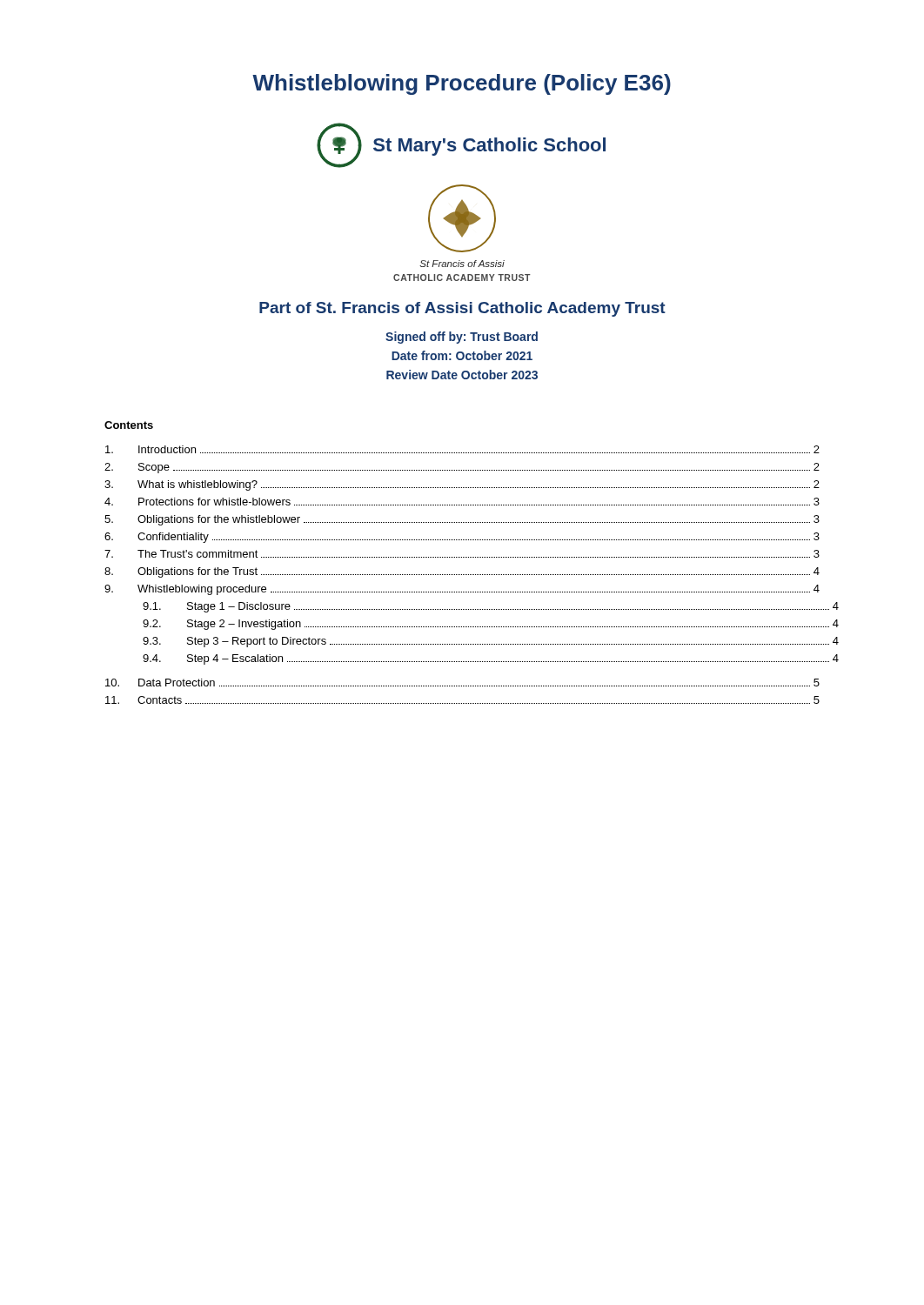This screenshot has height=1305, width=924.
Task: Find the list item that reads "5. Obligations for the whistleblower"
Action: pos(462,518)
